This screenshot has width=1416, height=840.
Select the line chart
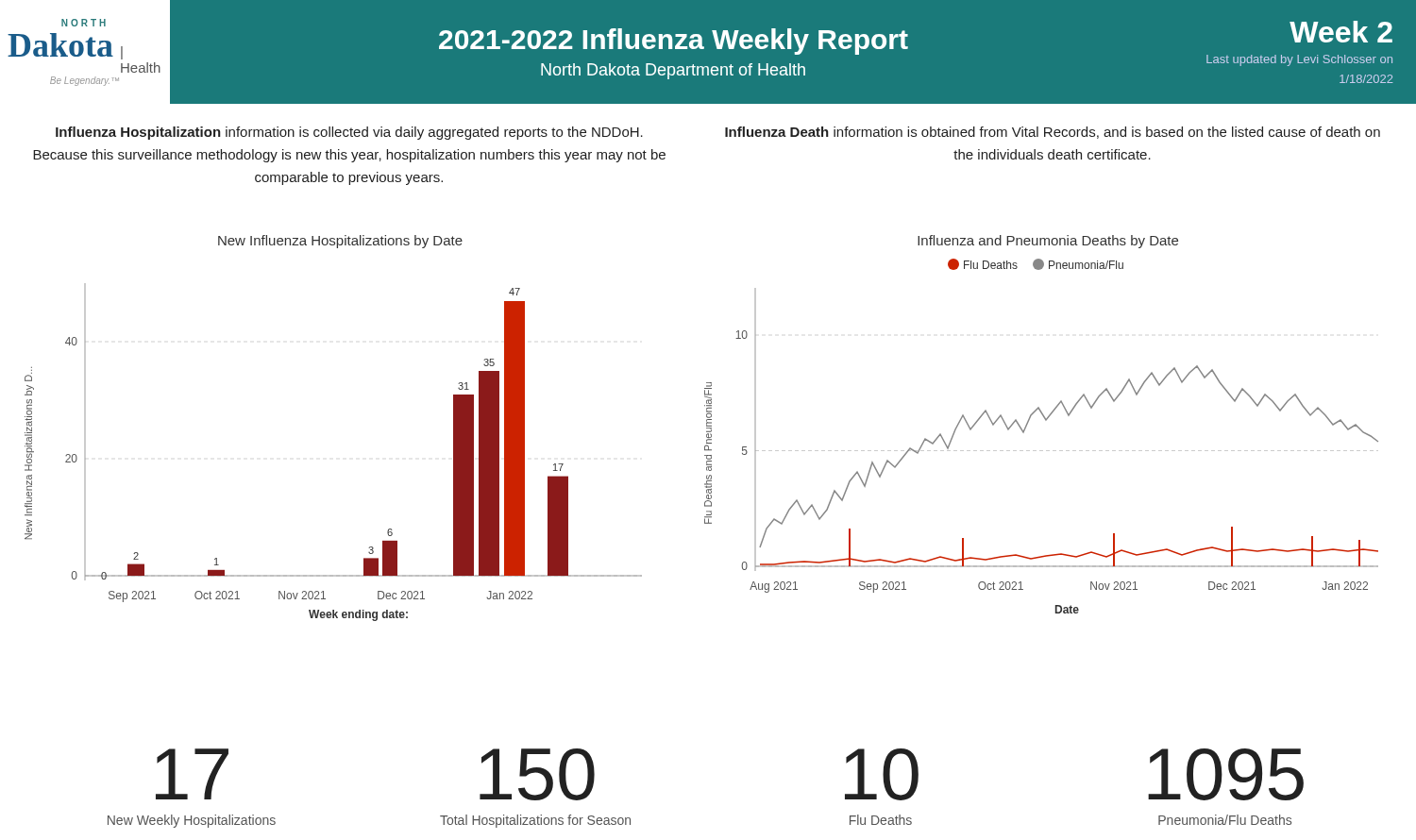(1048, 425)
